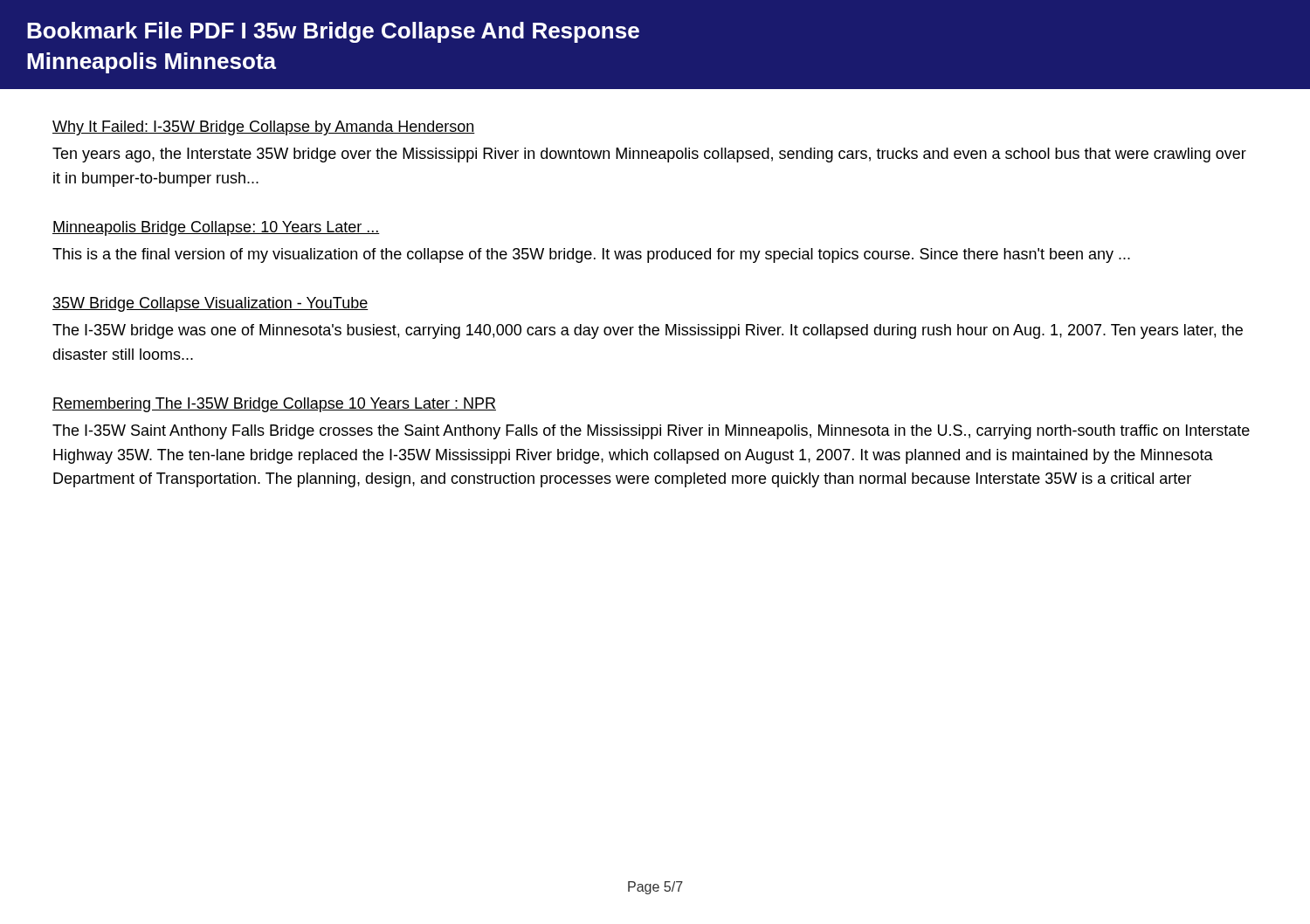Screen dimensions: 924x1310
Task: Locate the region starting "Why It Failed: I-35W Bridge Collapse"
Action: (x=263, y=127)
